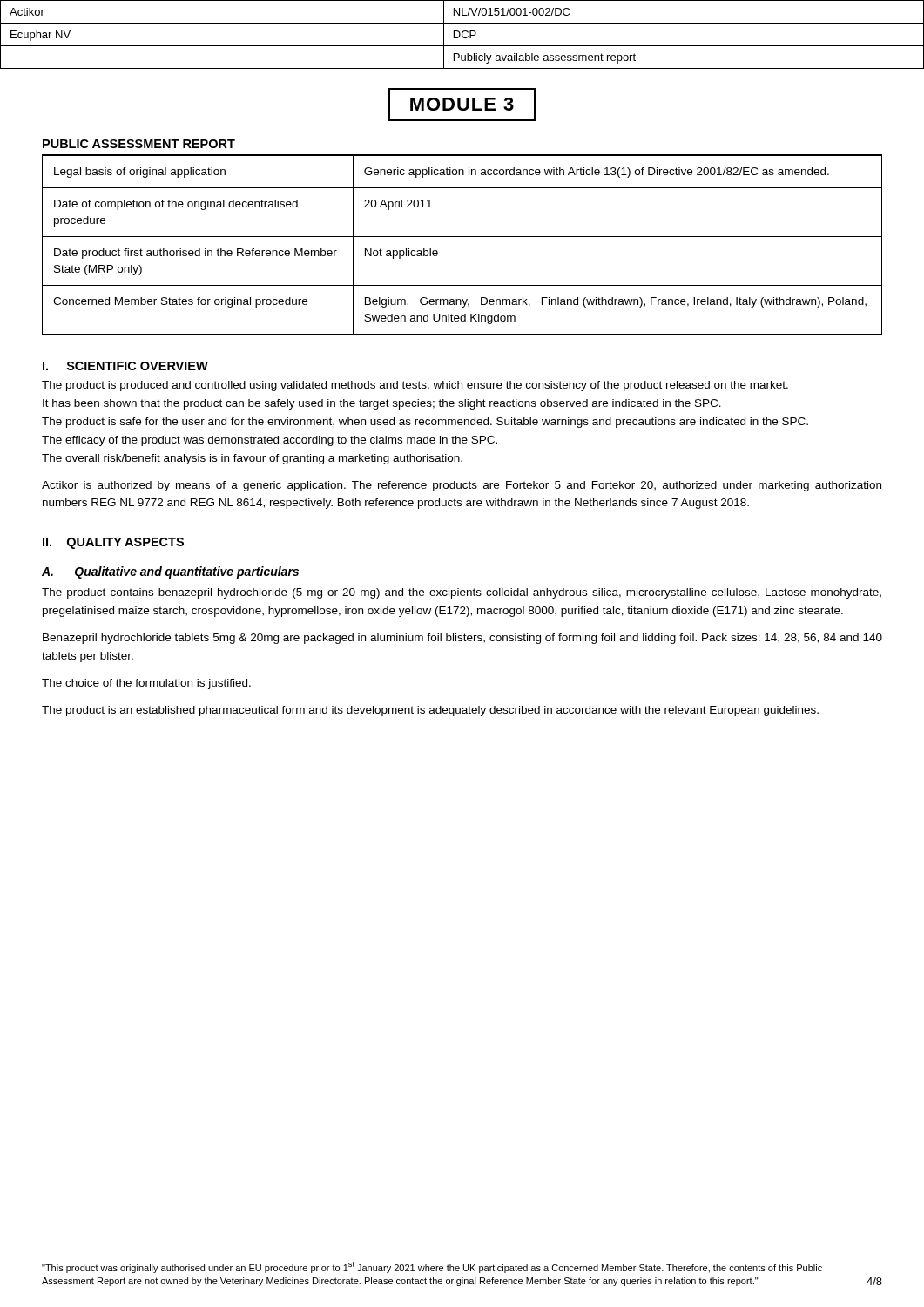
Task: Select the block starting "The product is produced and controlled using"
Action: point(425,421)
